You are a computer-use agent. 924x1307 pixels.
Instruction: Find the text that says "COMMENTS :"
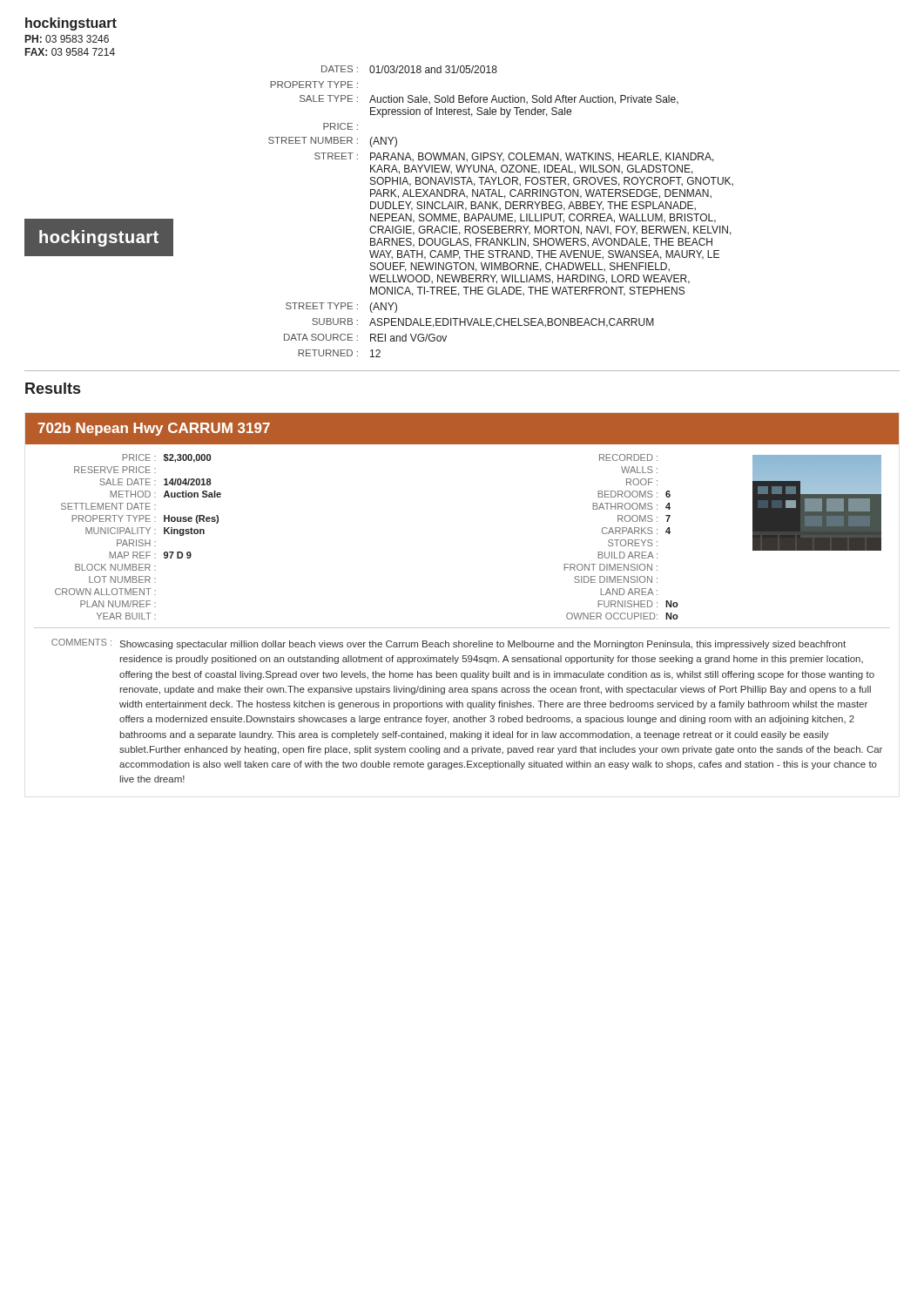[82, 642]
